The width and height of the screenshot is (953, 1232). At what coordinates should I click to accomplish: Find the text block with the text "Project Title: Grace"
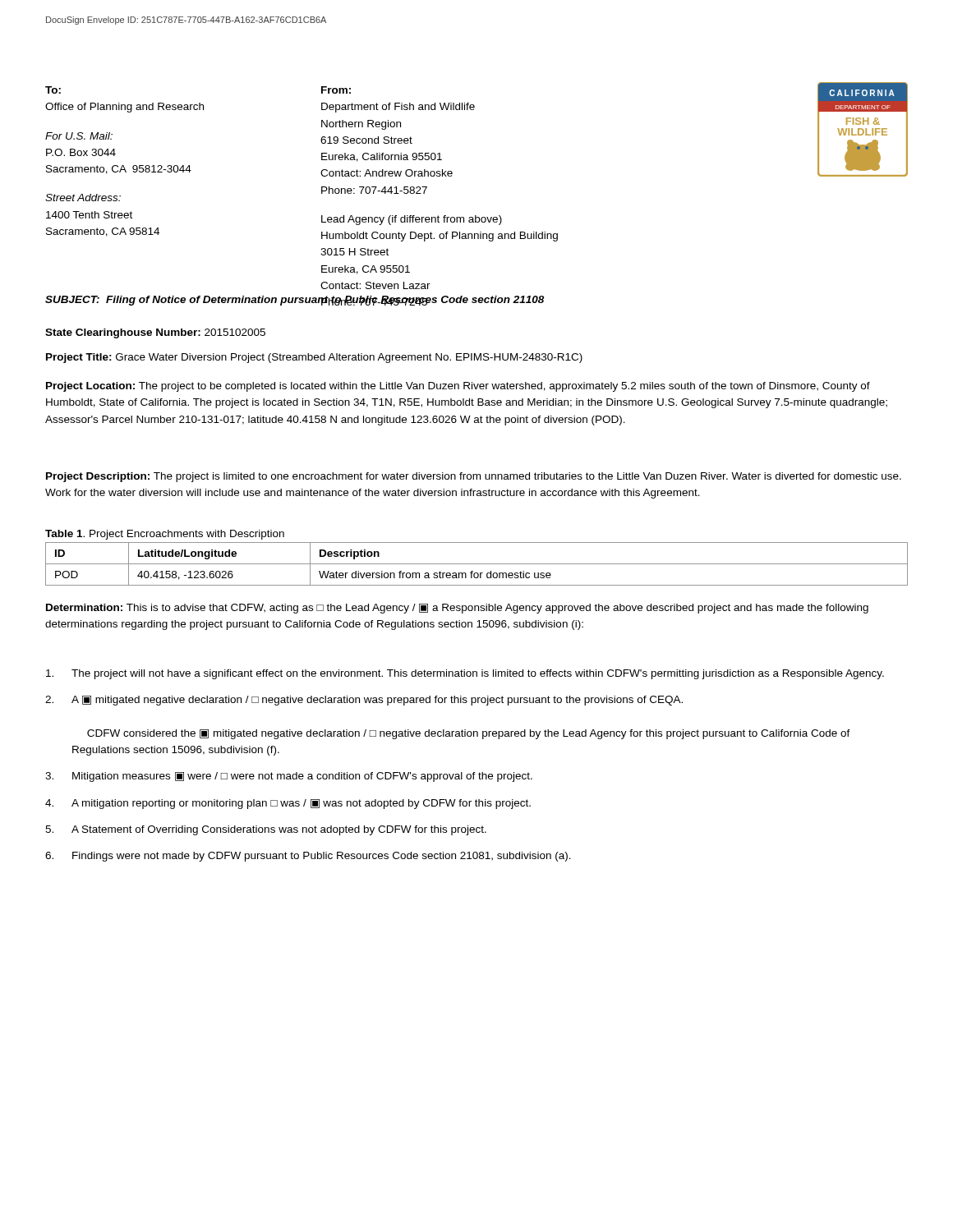[476, 357]
